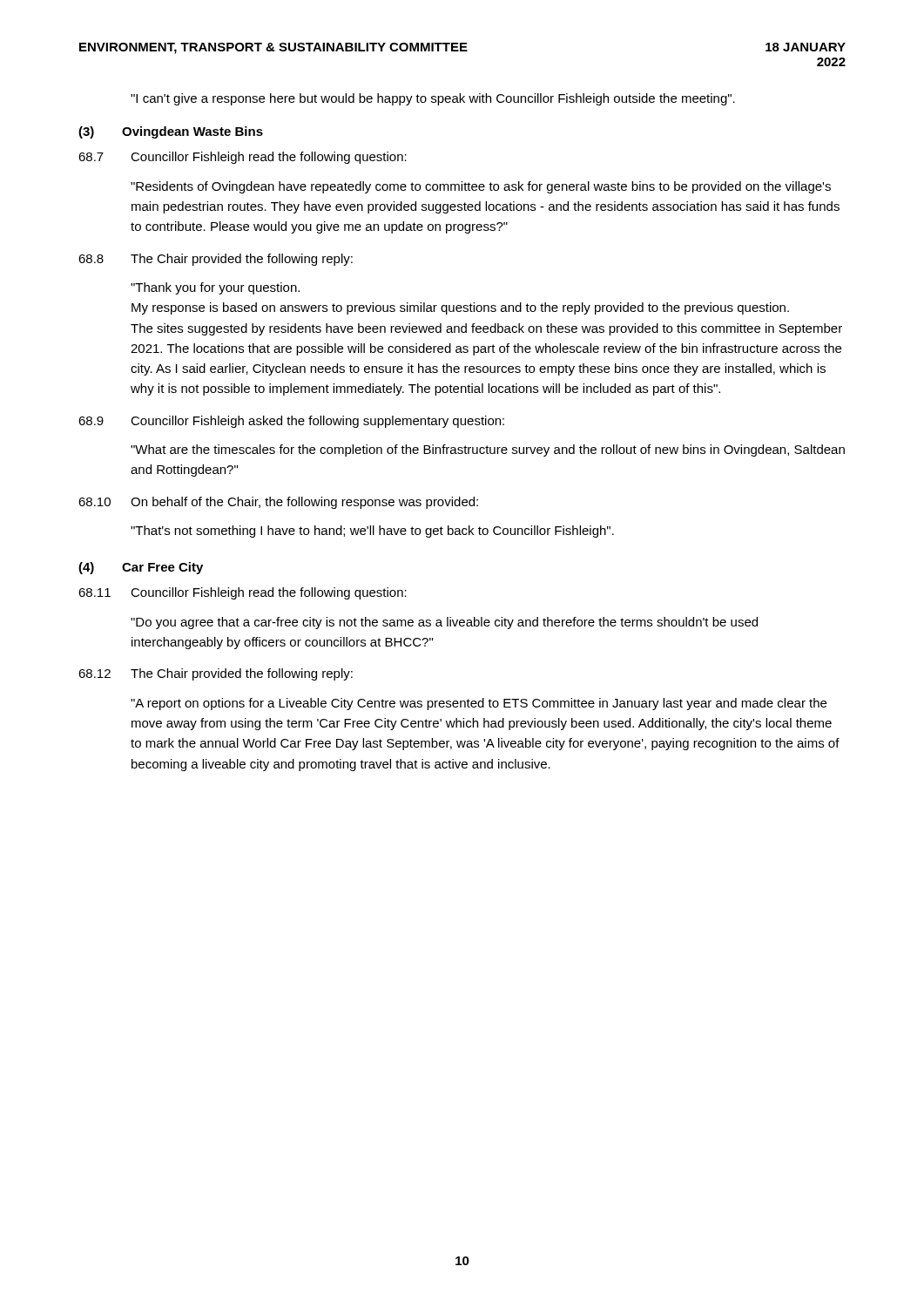The height and width of the screenshot is (1307, 924).
Task: Point to "(4) Car Free City"
Action: point(141,567)
